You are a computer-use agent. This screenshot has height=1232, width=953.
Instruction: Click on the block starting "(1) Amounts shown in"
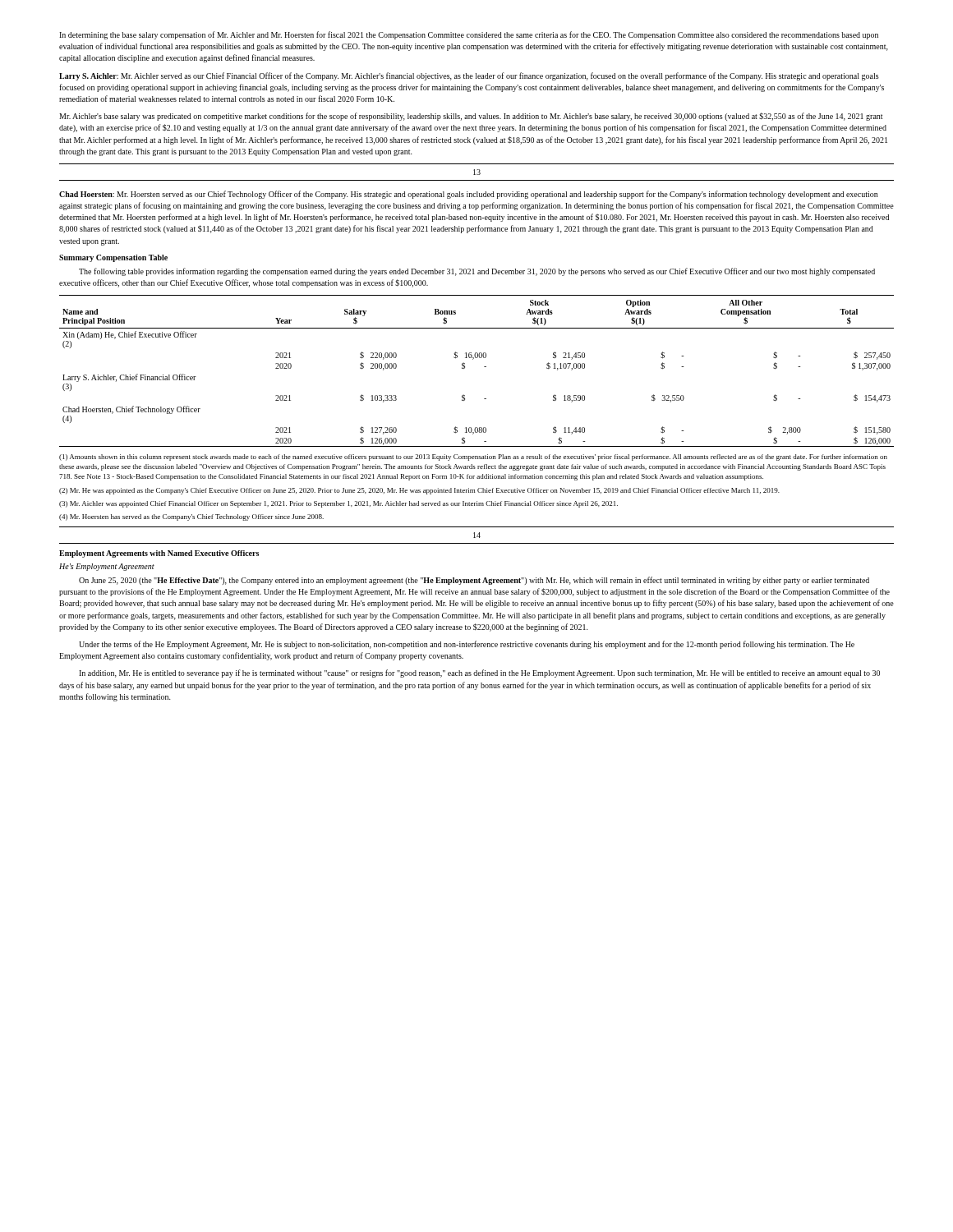(x=473, y=467)
